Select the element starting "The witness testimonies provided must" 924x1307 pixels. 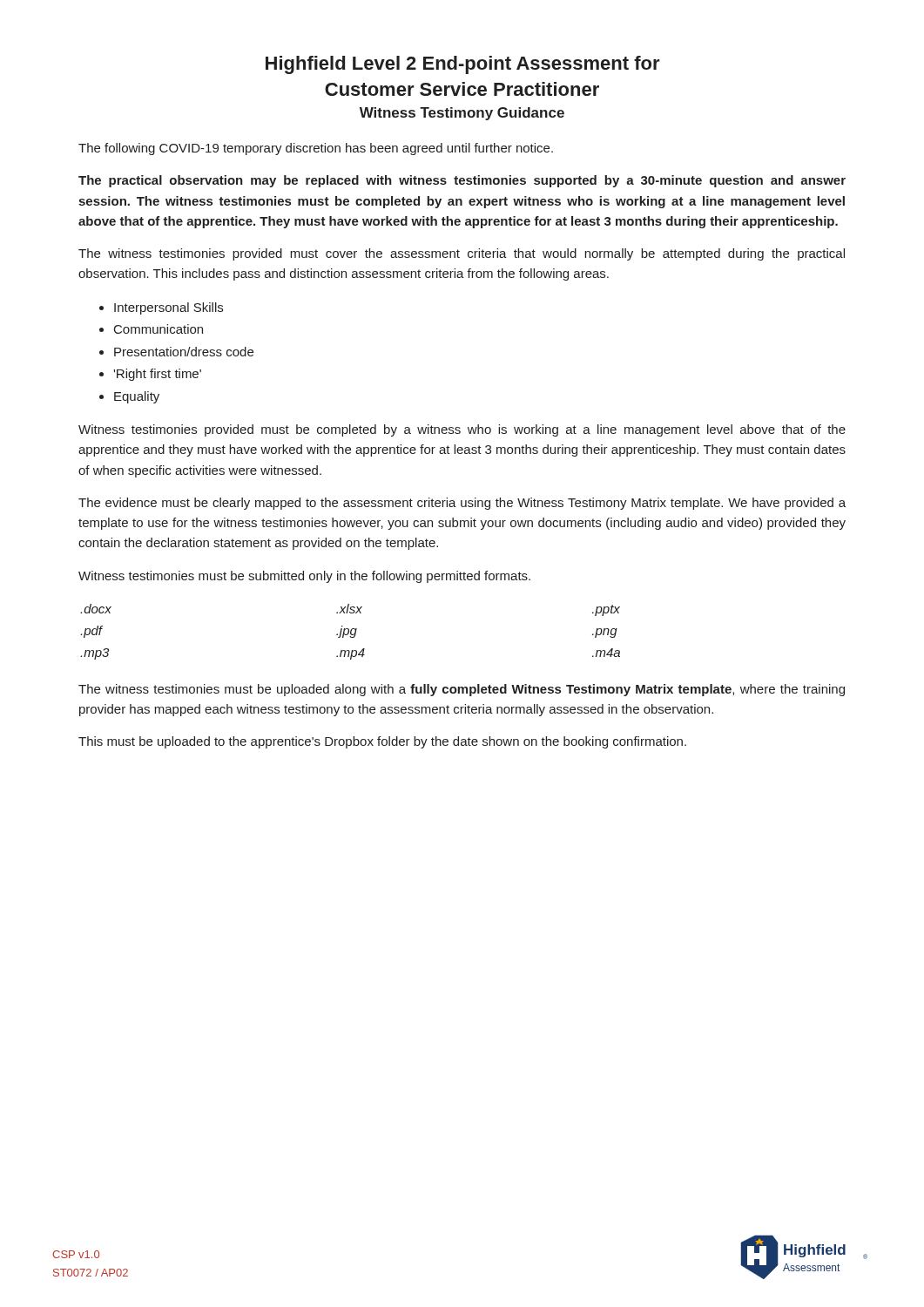coord(462,263)
